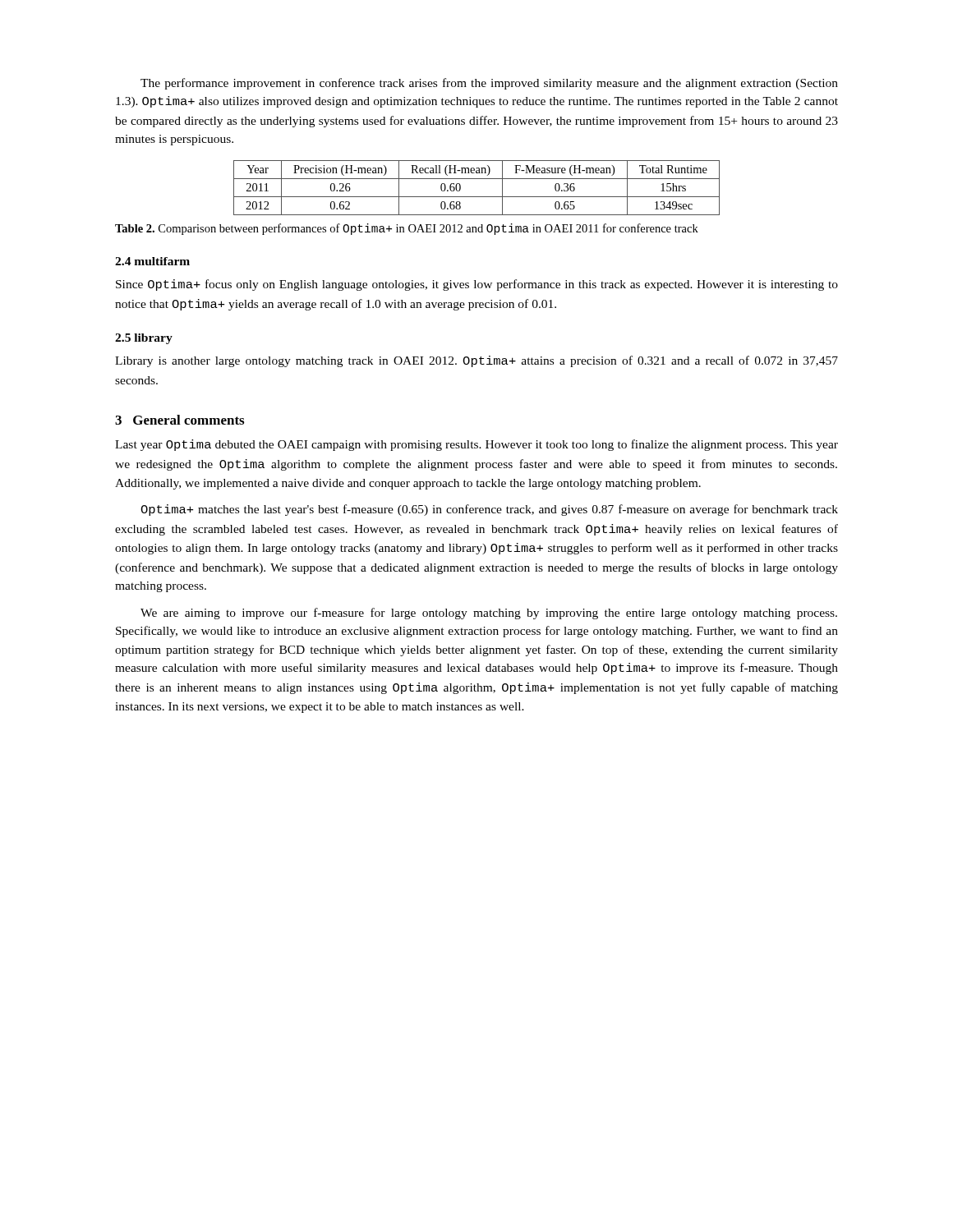
Task: Where is the passage that starts "Since Optima+ focus only on English"?
Action: coord(476,294)
